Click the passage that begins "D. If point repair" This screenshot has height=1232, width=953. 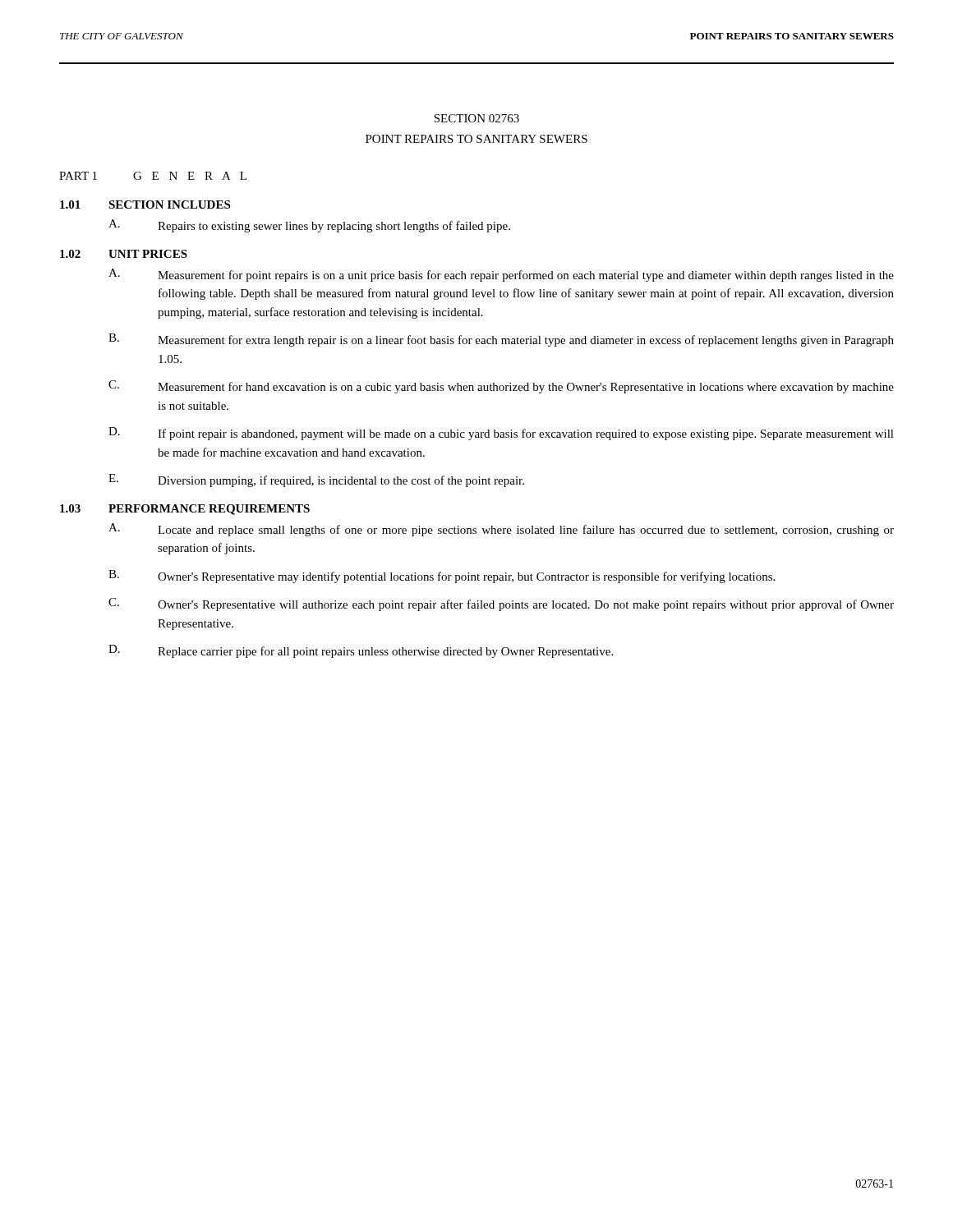pos(476,443)
